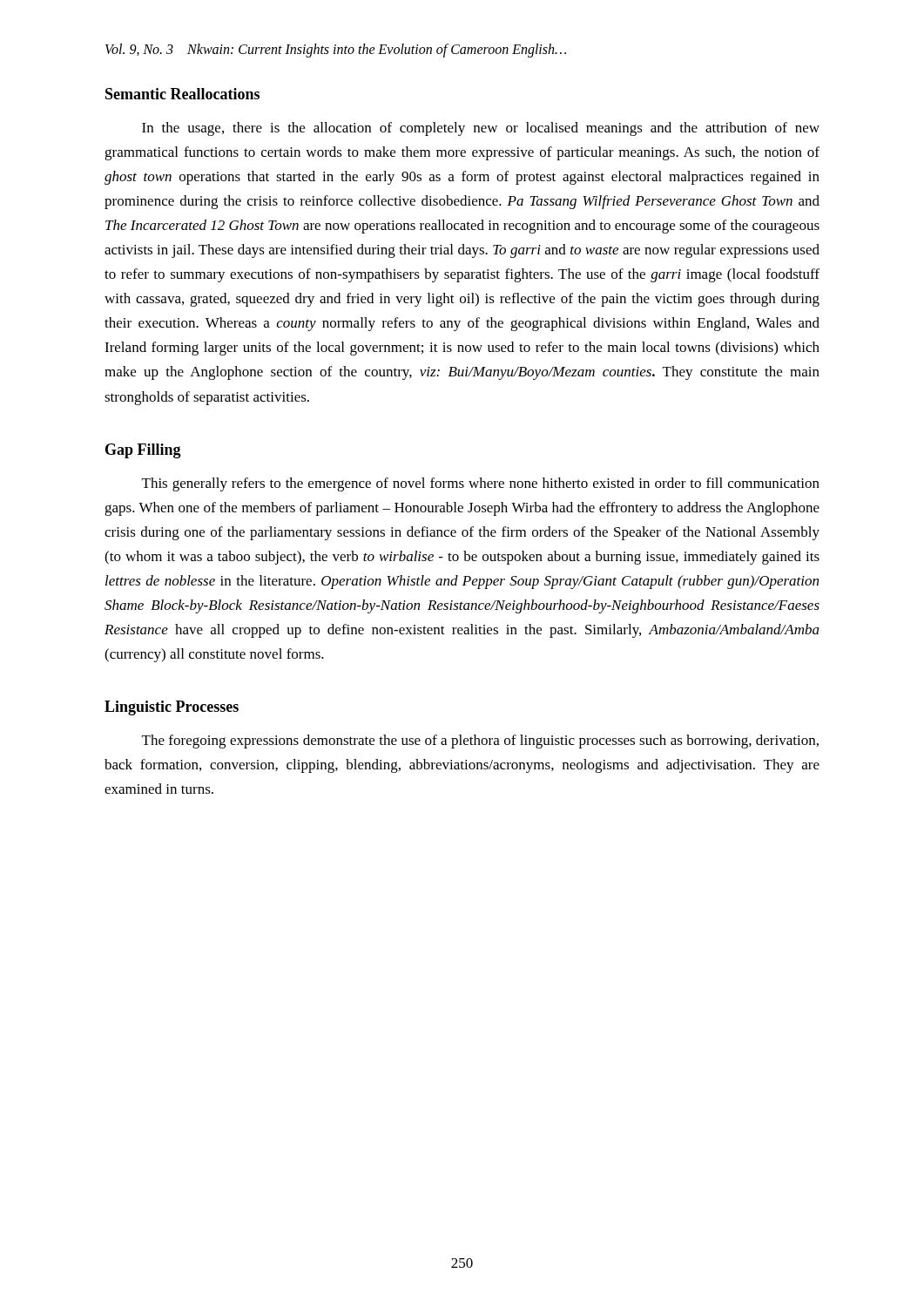Click where it says "Semantic Reallocations"
Viewport: 924px width, 1307px height.
coord(182,94)
